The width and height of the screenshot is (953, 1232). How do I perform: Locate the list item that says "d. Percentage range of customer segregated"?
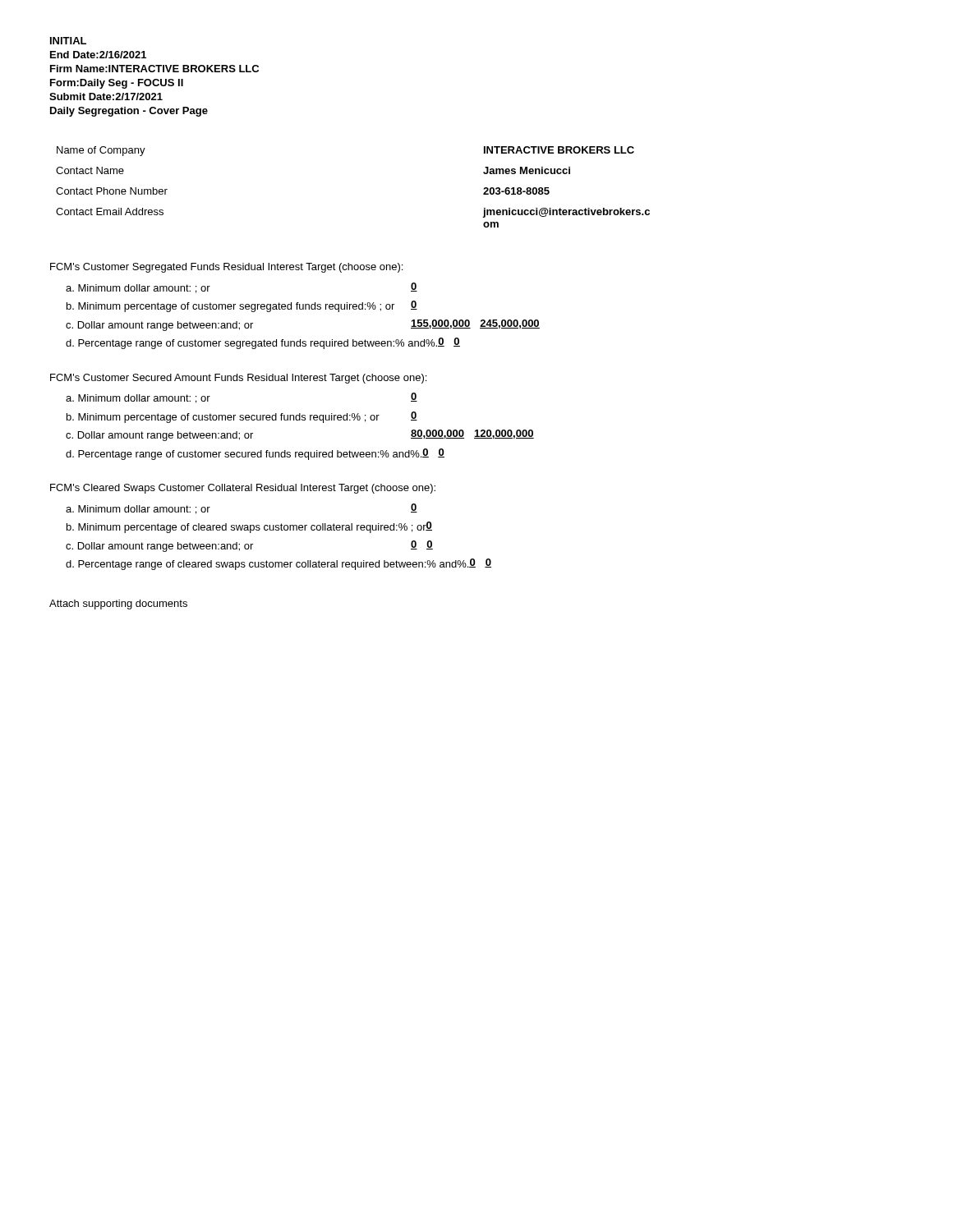[263, 343]
